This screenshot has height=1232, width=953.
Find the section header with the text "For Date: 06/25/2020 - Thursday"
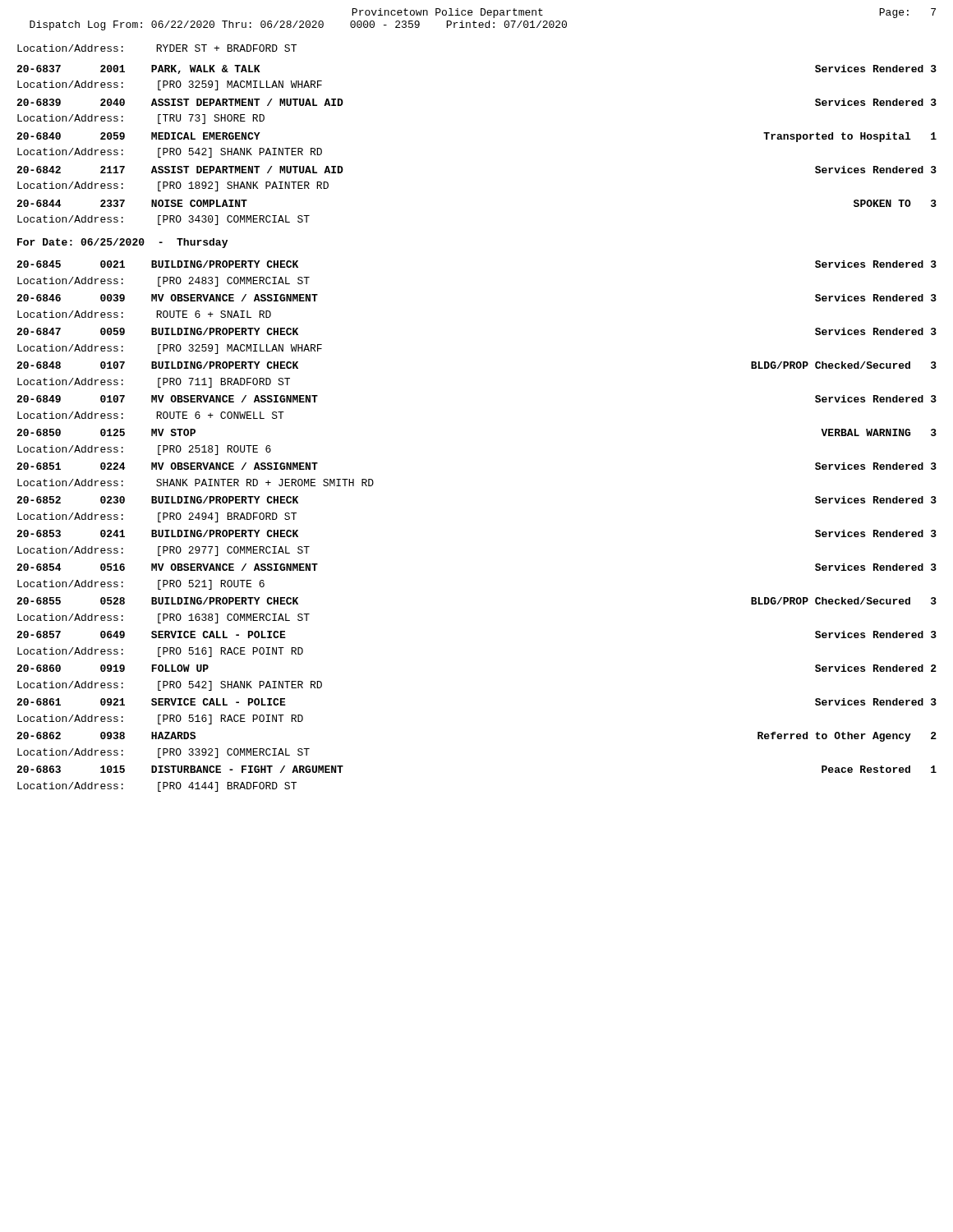click(x=122, y=242)
